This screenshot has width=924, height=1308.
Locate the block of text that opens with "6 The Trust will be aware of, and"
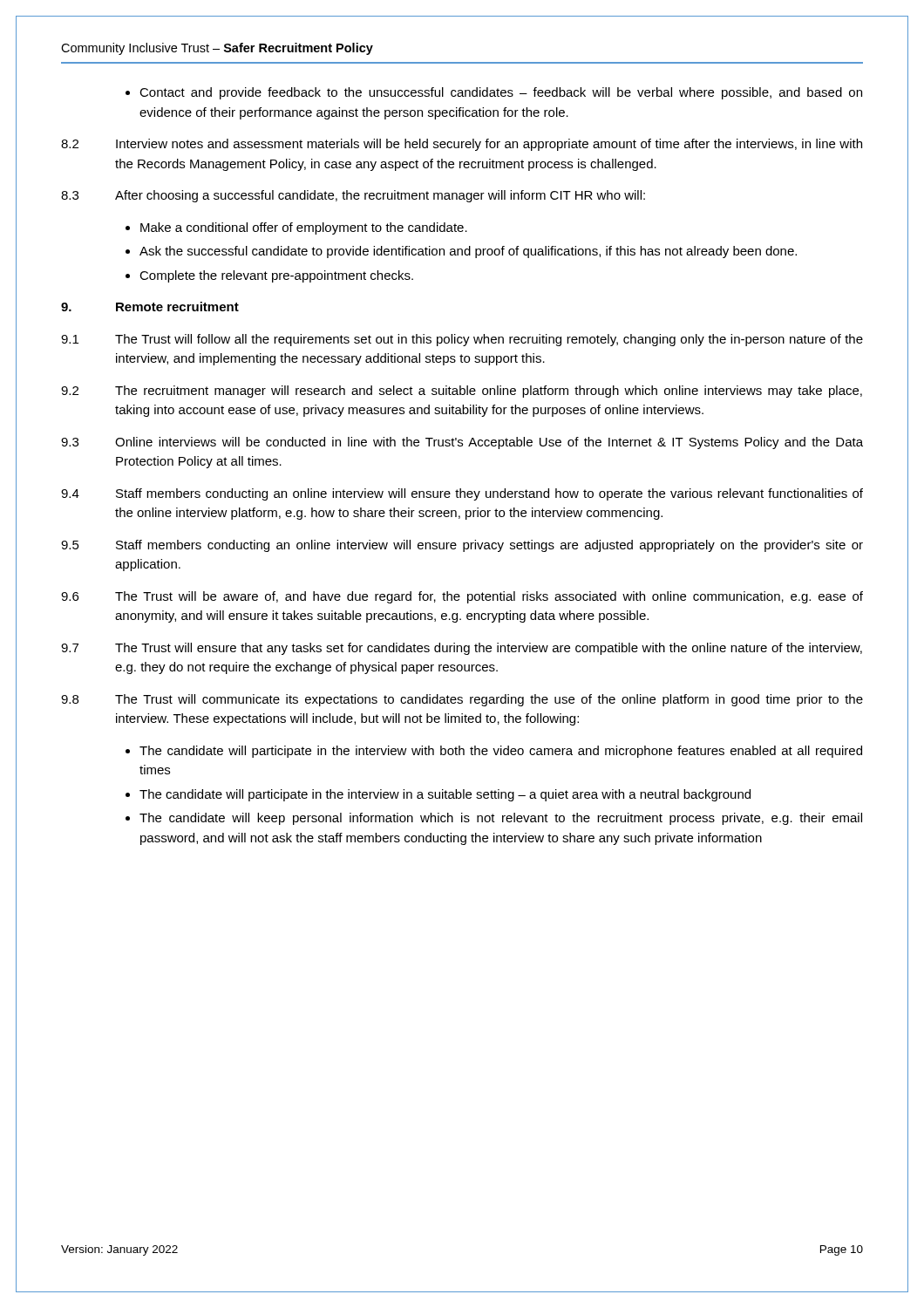pos(462,606)
